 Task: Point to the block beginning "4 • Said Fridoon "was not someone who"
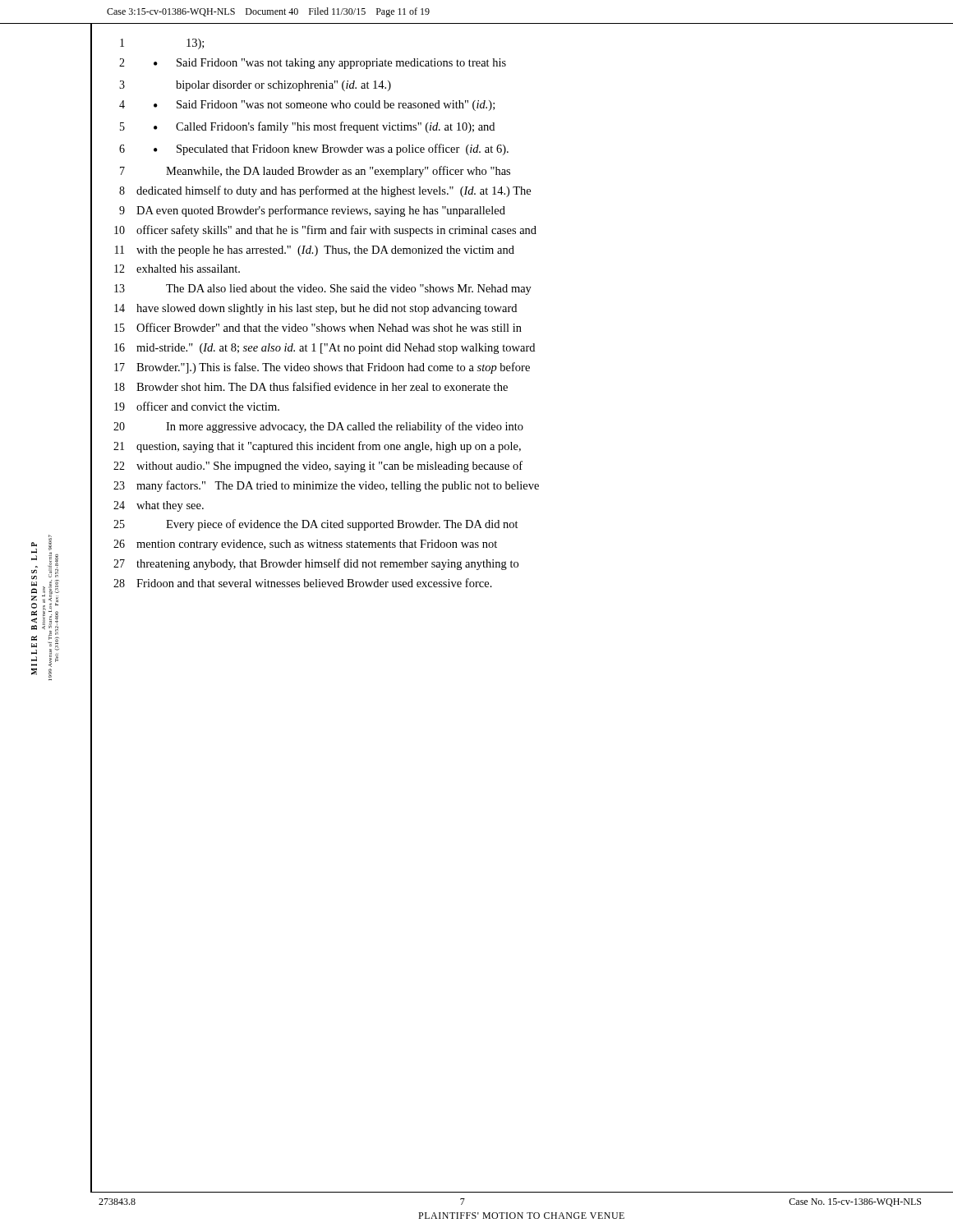tap(506, 106)
